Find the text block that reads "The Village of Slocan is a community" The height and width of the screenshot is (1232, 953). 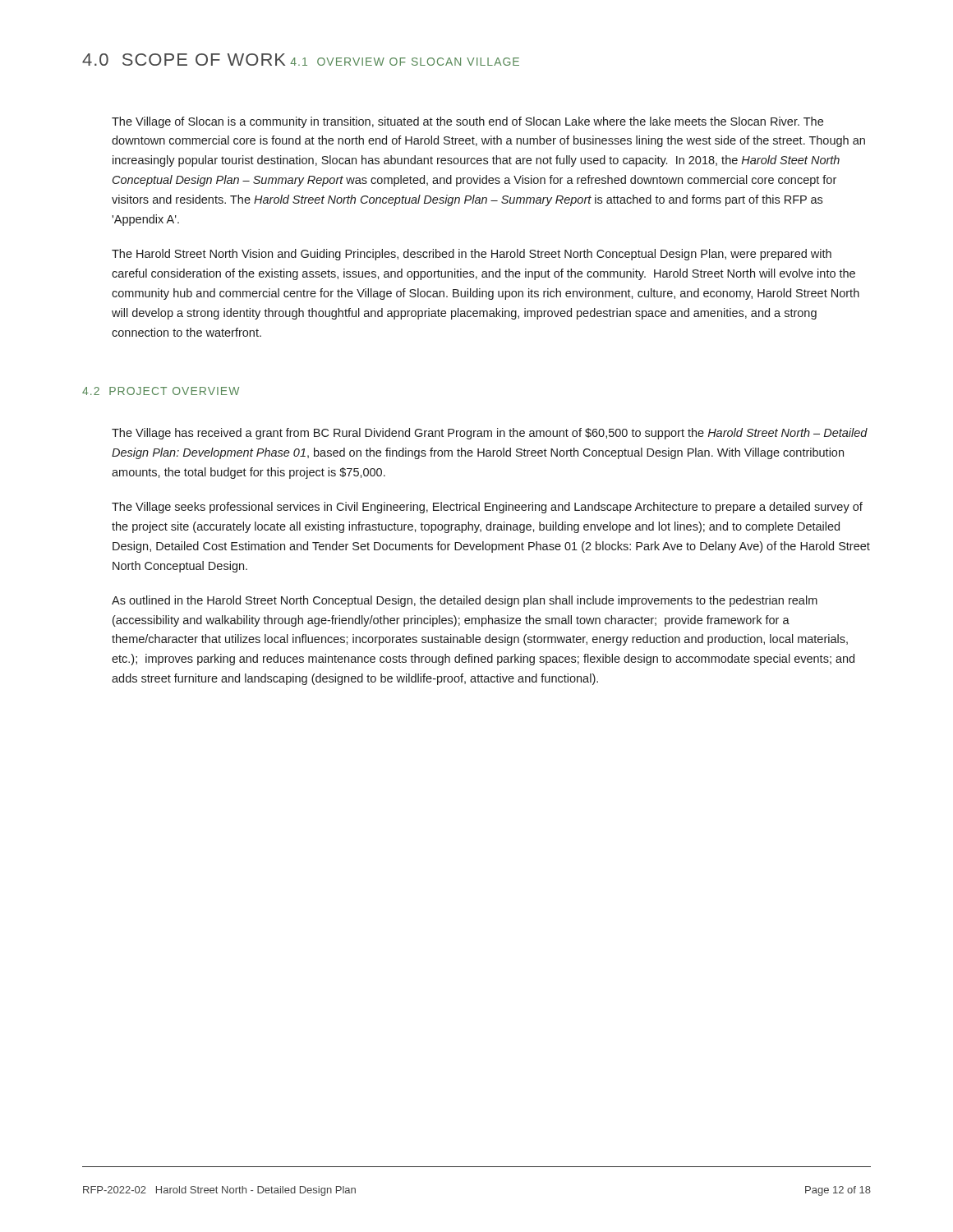[491, 171]
